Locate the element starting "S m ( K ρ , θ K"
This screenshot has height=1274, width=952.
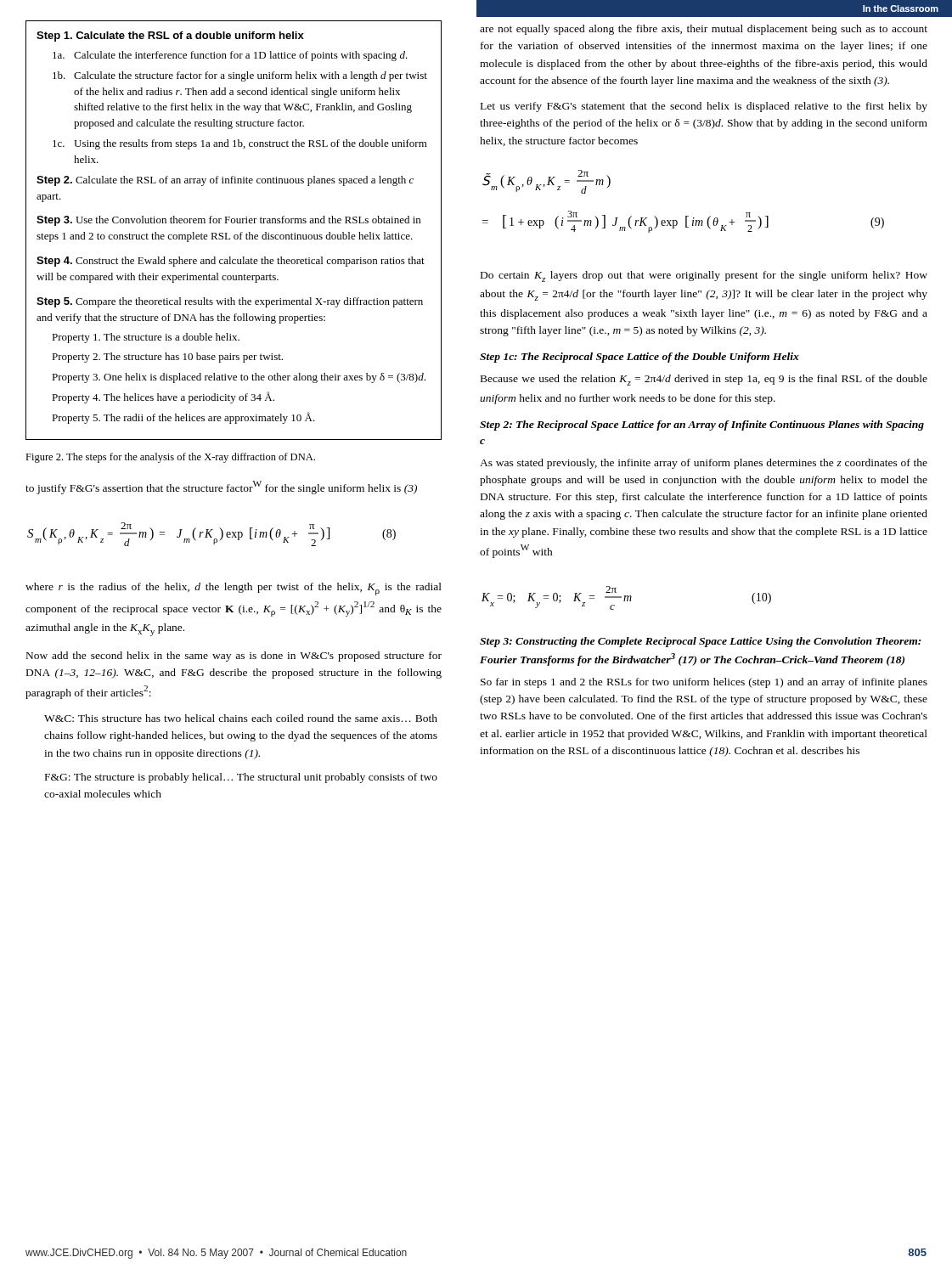pyautogui.click(x=229, y=534)
